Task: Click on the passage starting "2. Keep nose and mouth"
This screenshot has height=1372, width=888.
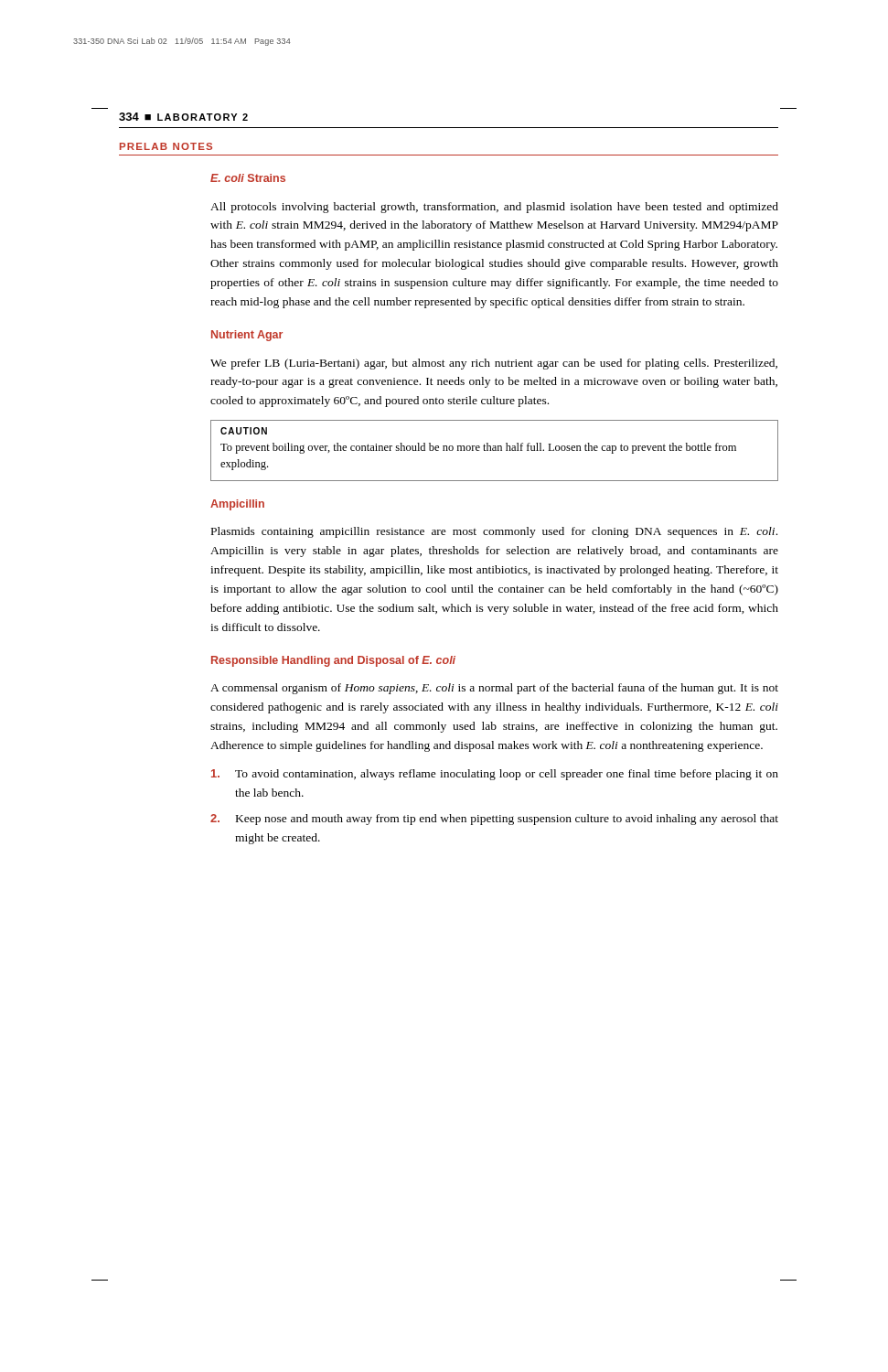Action: 494,828
